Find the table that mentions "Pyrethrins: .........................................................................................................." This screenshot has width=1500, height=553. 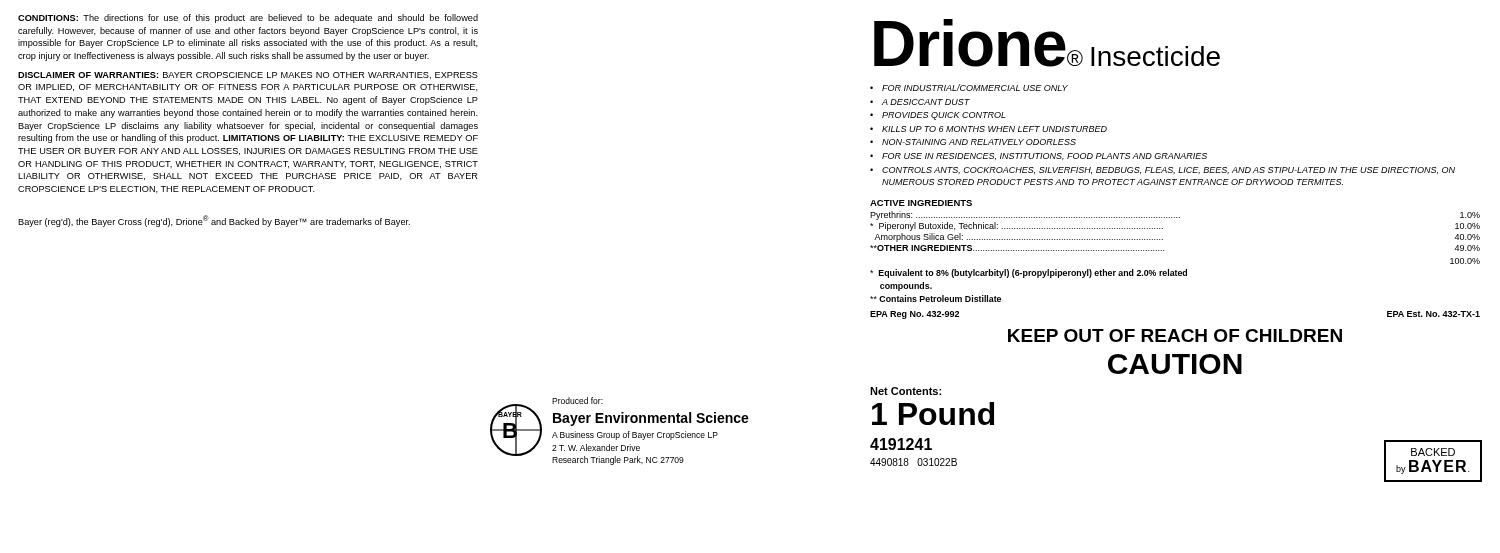(1175, 238)
